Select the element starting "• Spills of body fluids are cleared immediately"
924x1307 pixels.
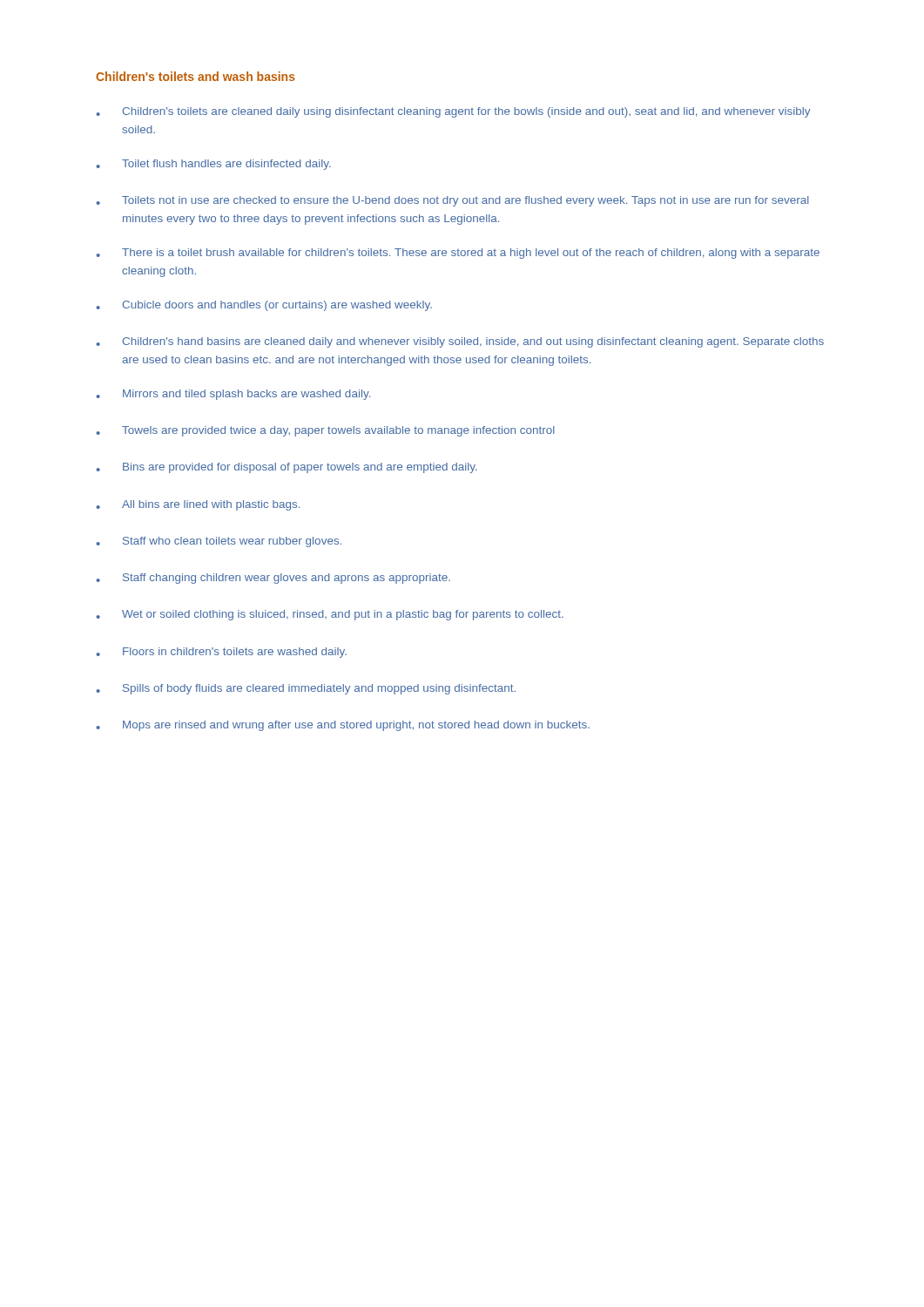click(462, 690)
